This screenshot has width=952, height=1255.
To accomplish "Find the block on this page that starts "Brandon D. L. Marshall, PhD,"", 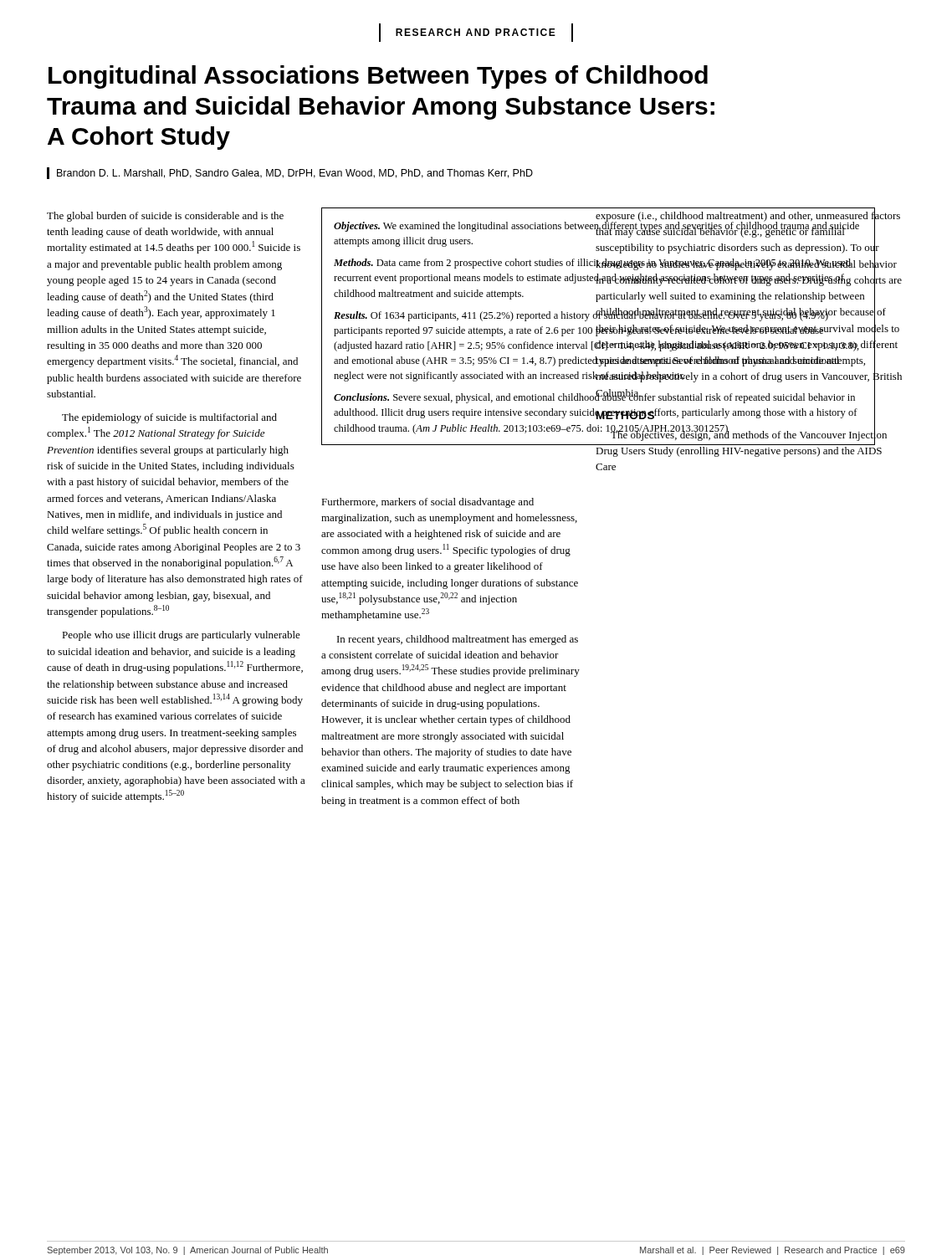I will [294, 173].
